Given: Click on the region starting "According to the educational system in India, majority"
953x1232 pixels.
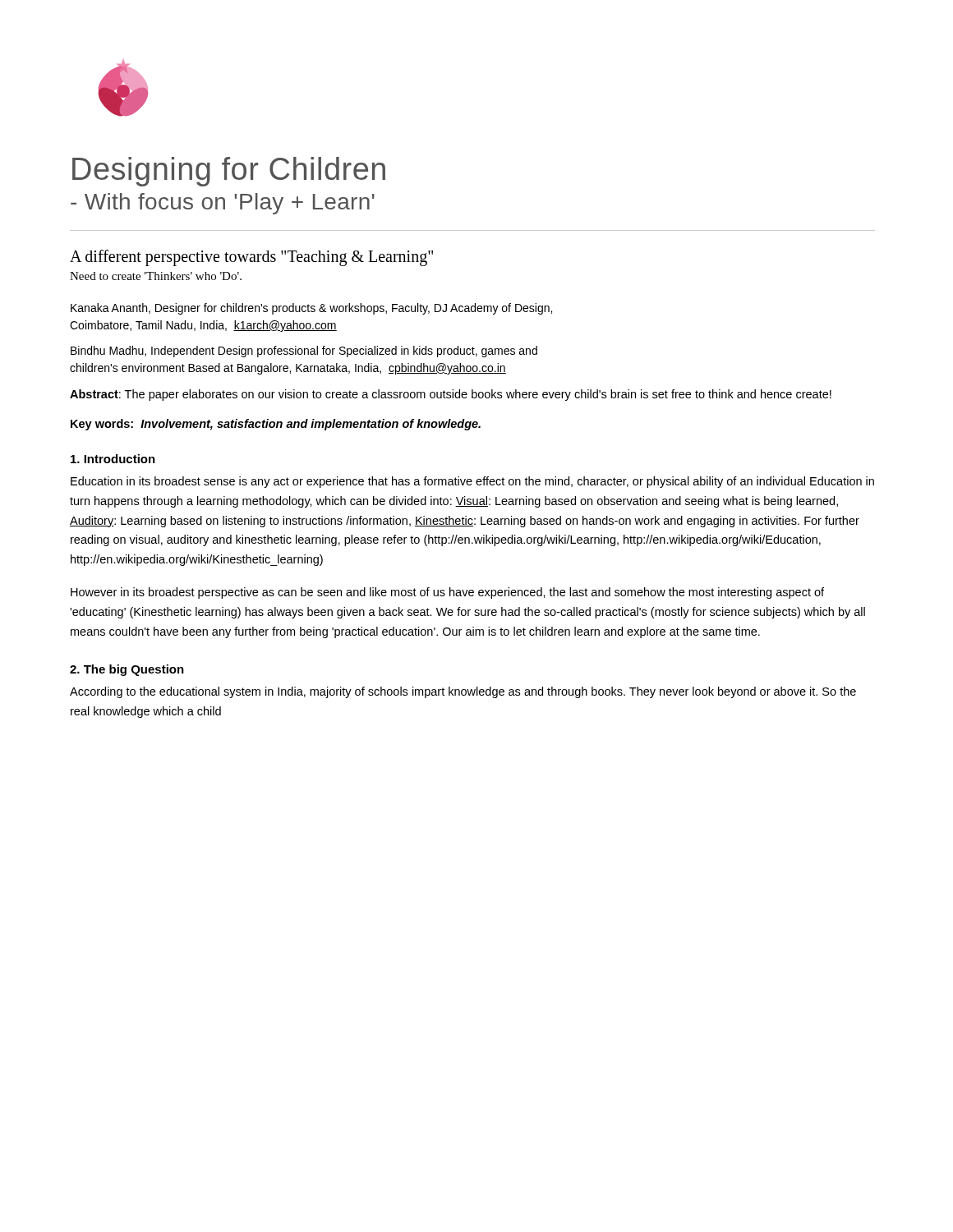Looking at the screenshot, I should click(463, 702).
